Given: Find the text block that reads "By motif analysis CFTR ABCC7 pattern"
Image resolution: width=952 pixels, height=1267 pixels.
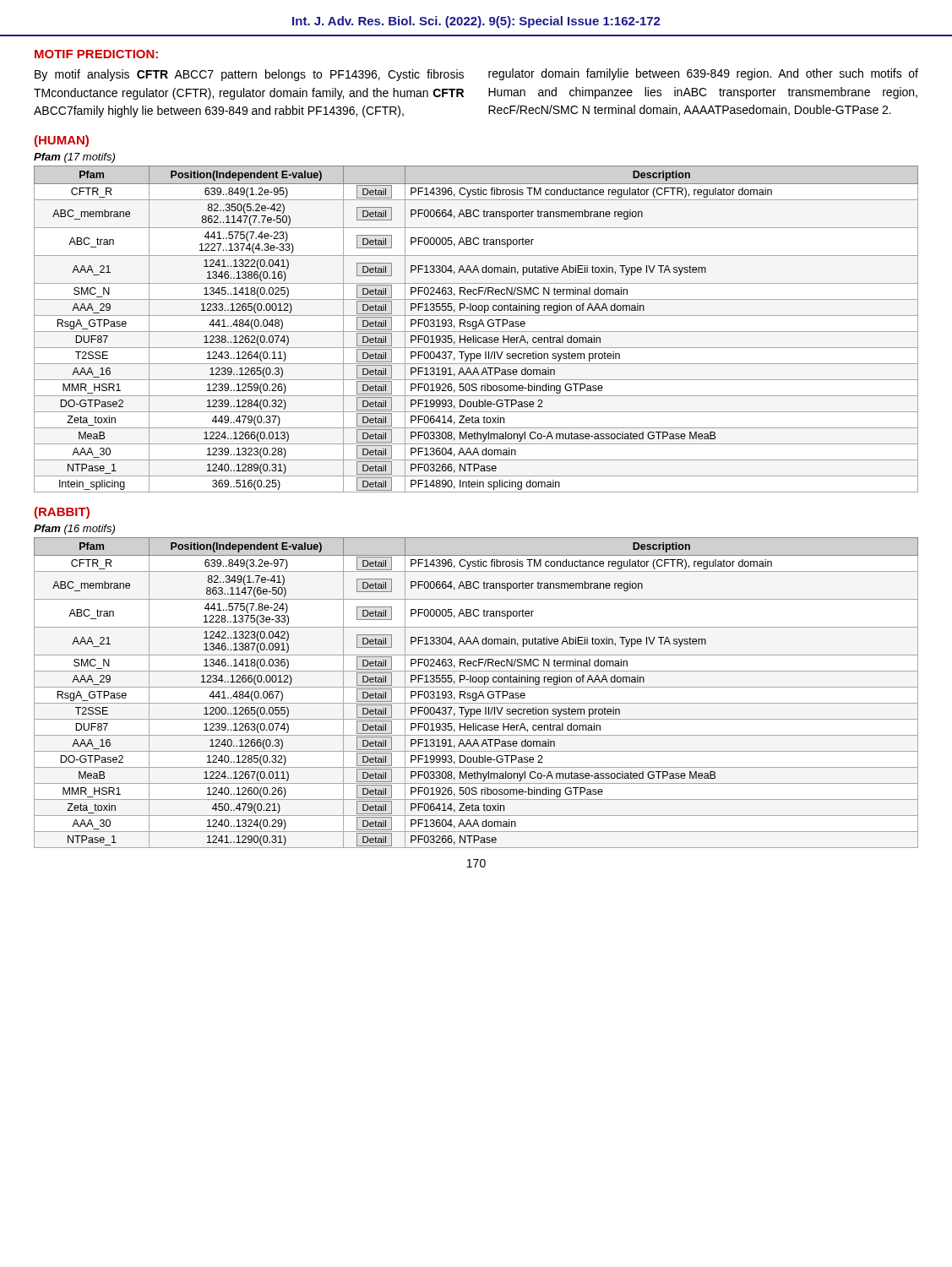Looking at the screenshot, I should 249,93.
